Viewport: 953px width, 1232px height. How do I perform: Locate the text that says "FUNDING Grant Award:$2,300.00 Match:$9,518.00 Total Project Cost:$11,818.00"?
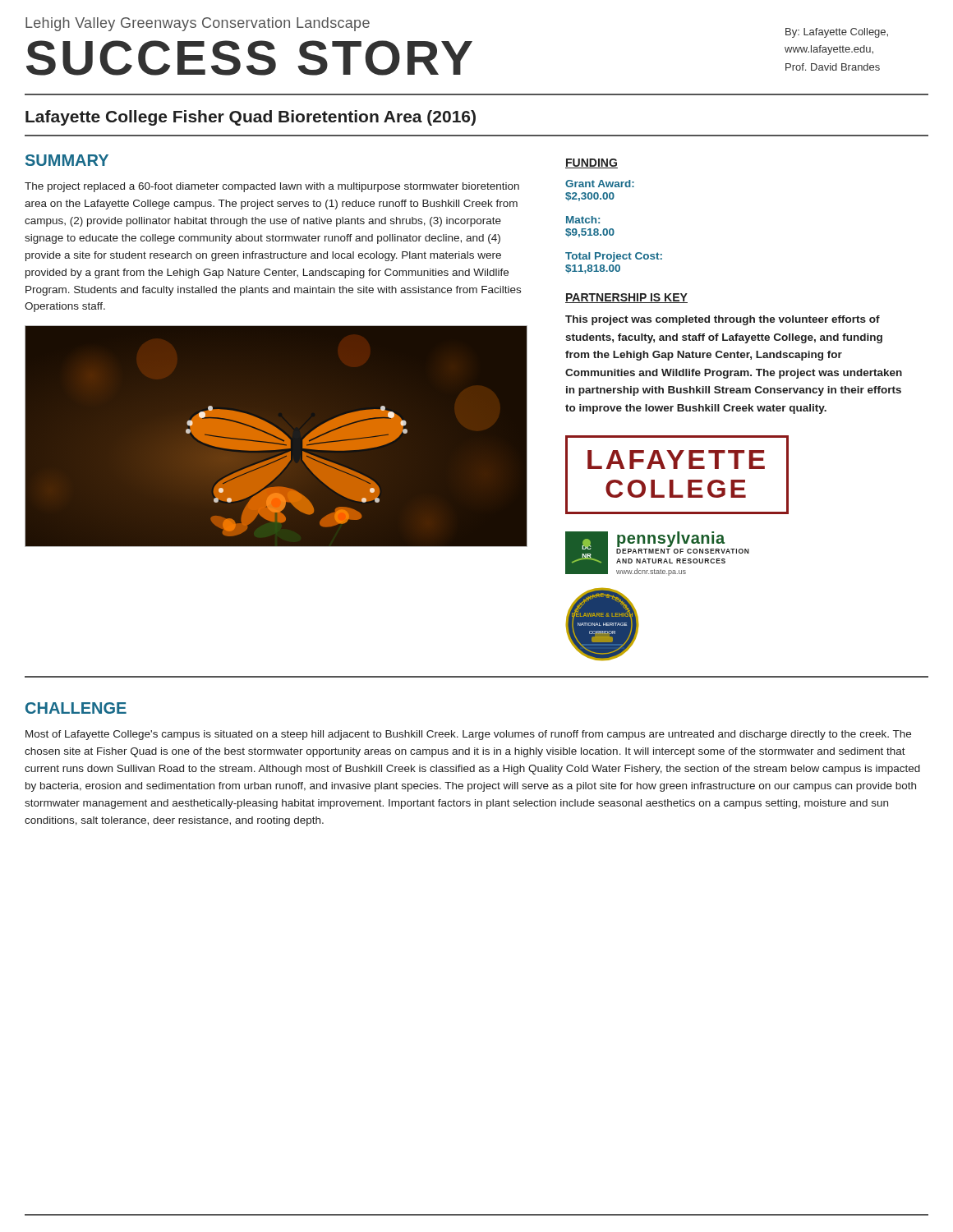592,163
